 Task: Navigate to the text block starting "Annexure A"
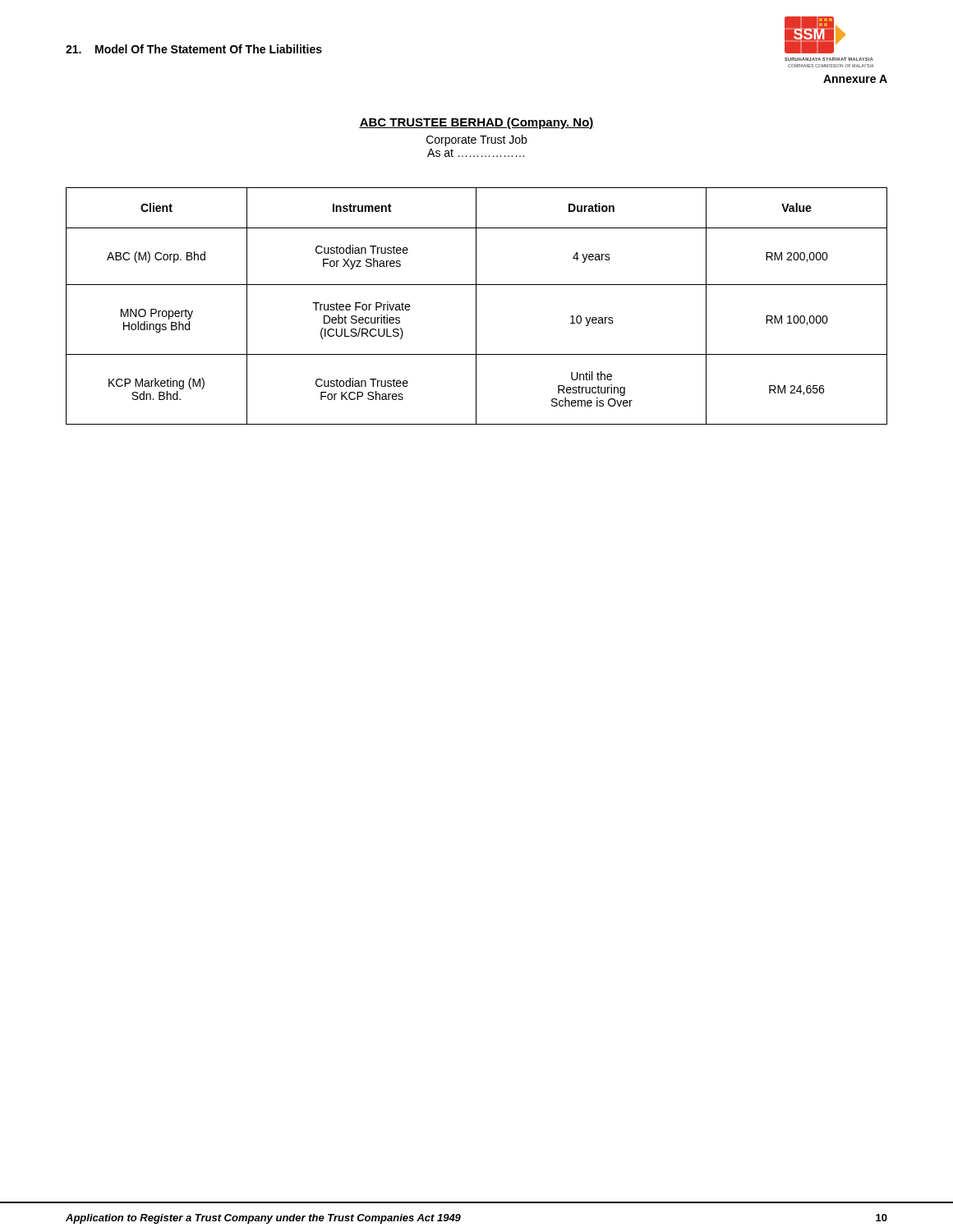point(855,79)
